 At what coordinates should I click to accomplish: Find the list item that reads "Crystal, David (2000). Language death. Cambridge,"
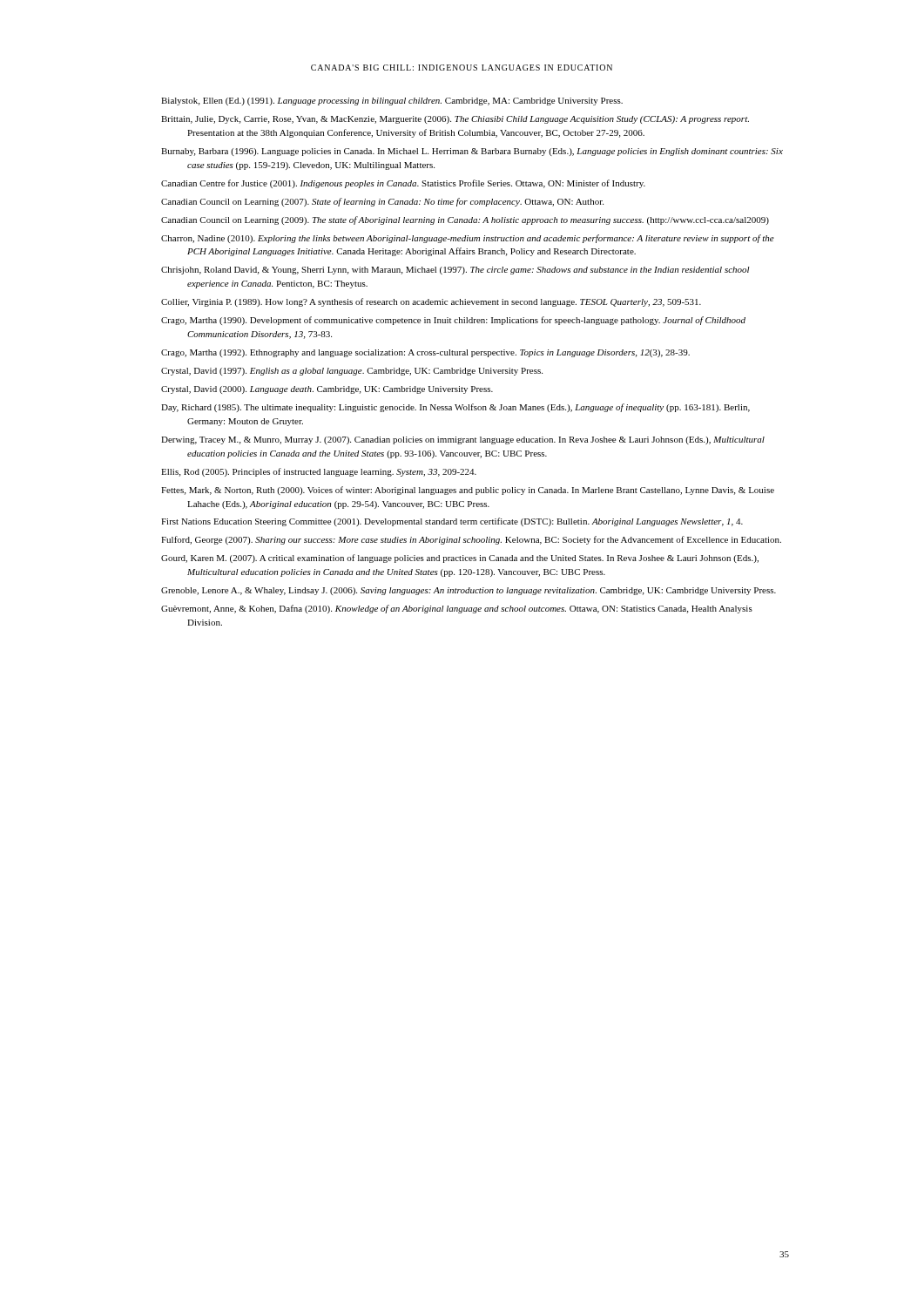click(327, 389)
